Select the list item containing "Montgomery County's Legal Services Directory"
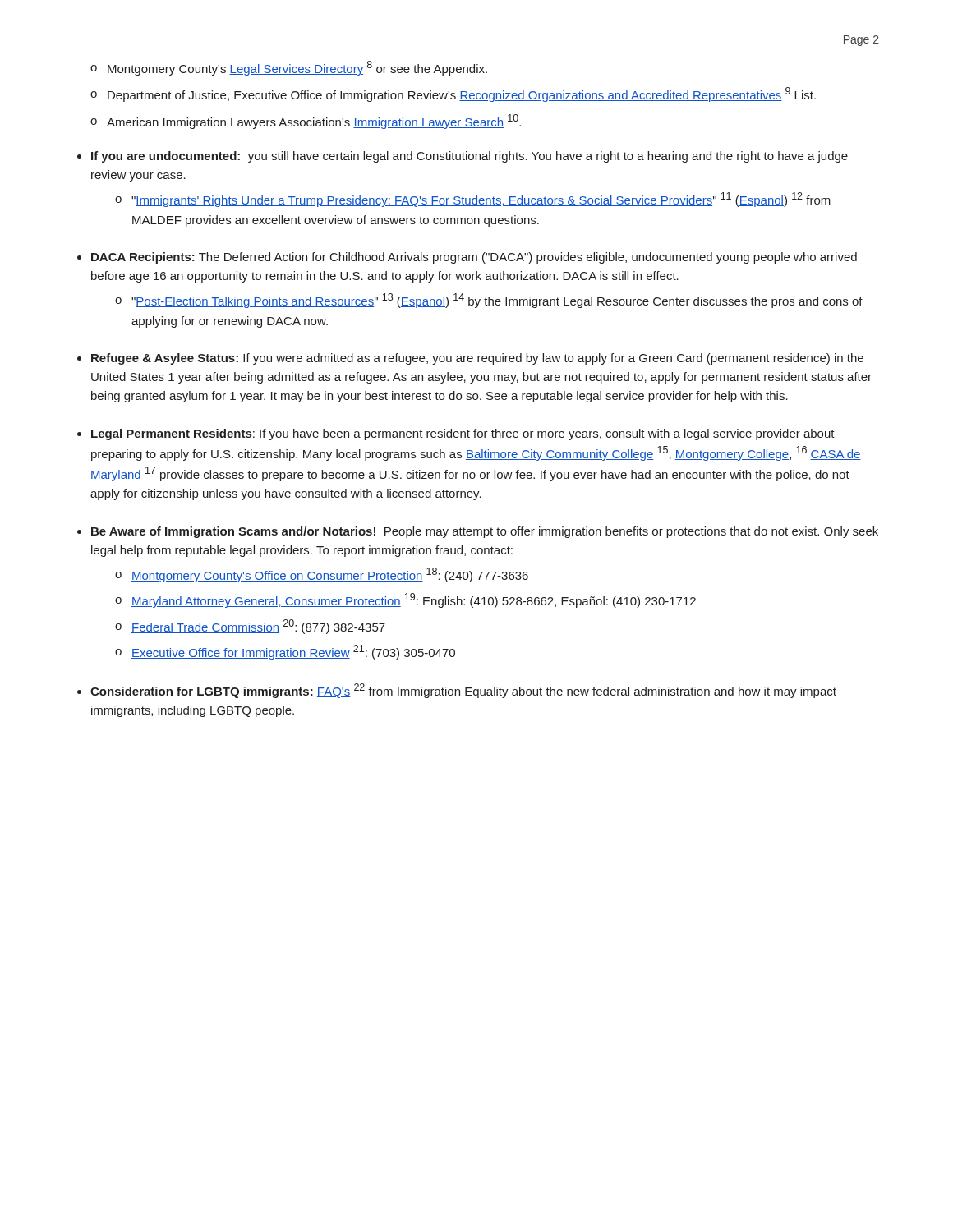953x1232 pixels. click(298, 67)
